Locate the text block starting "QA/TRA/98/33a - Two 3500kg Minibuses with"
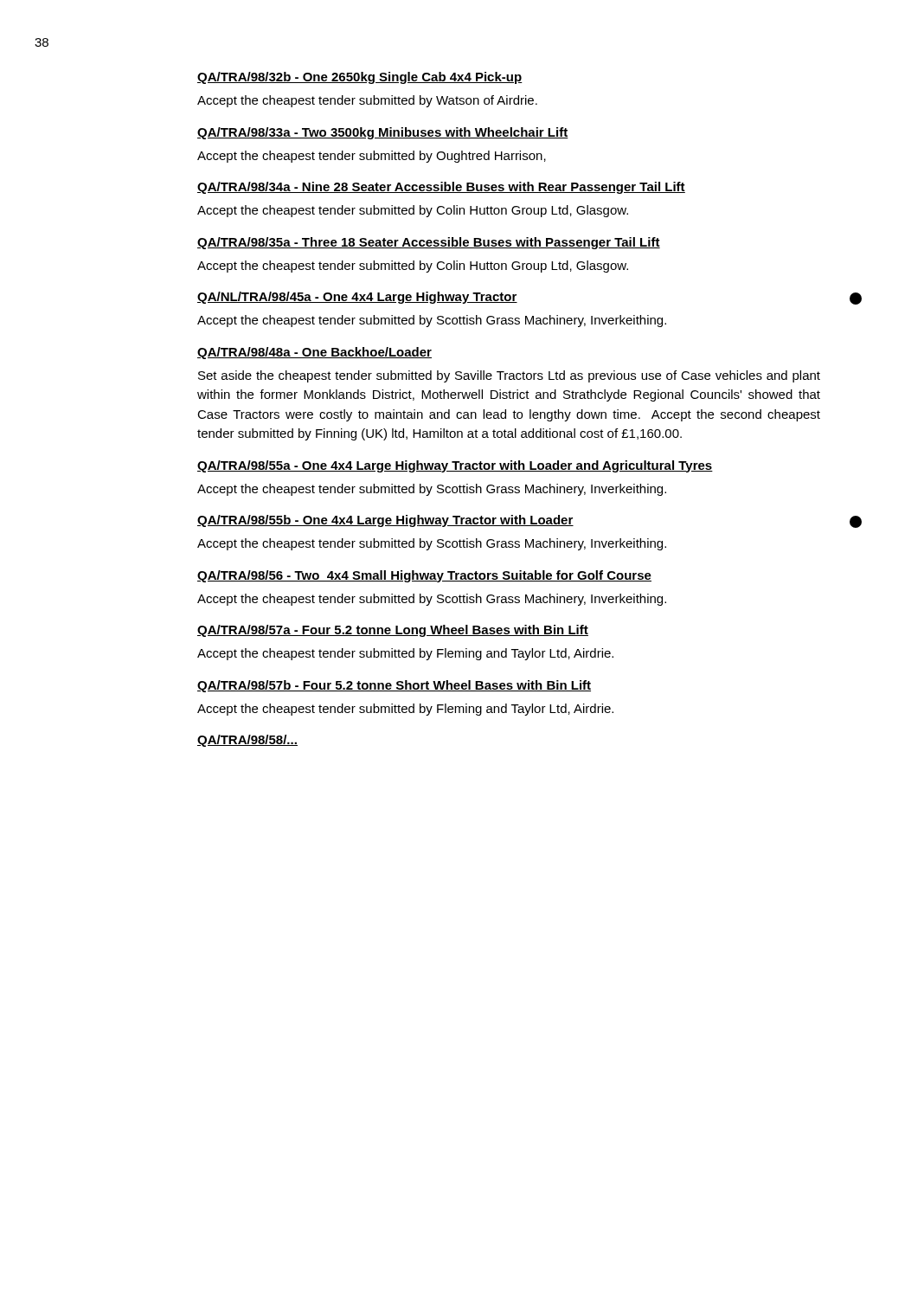 (382, 132)
